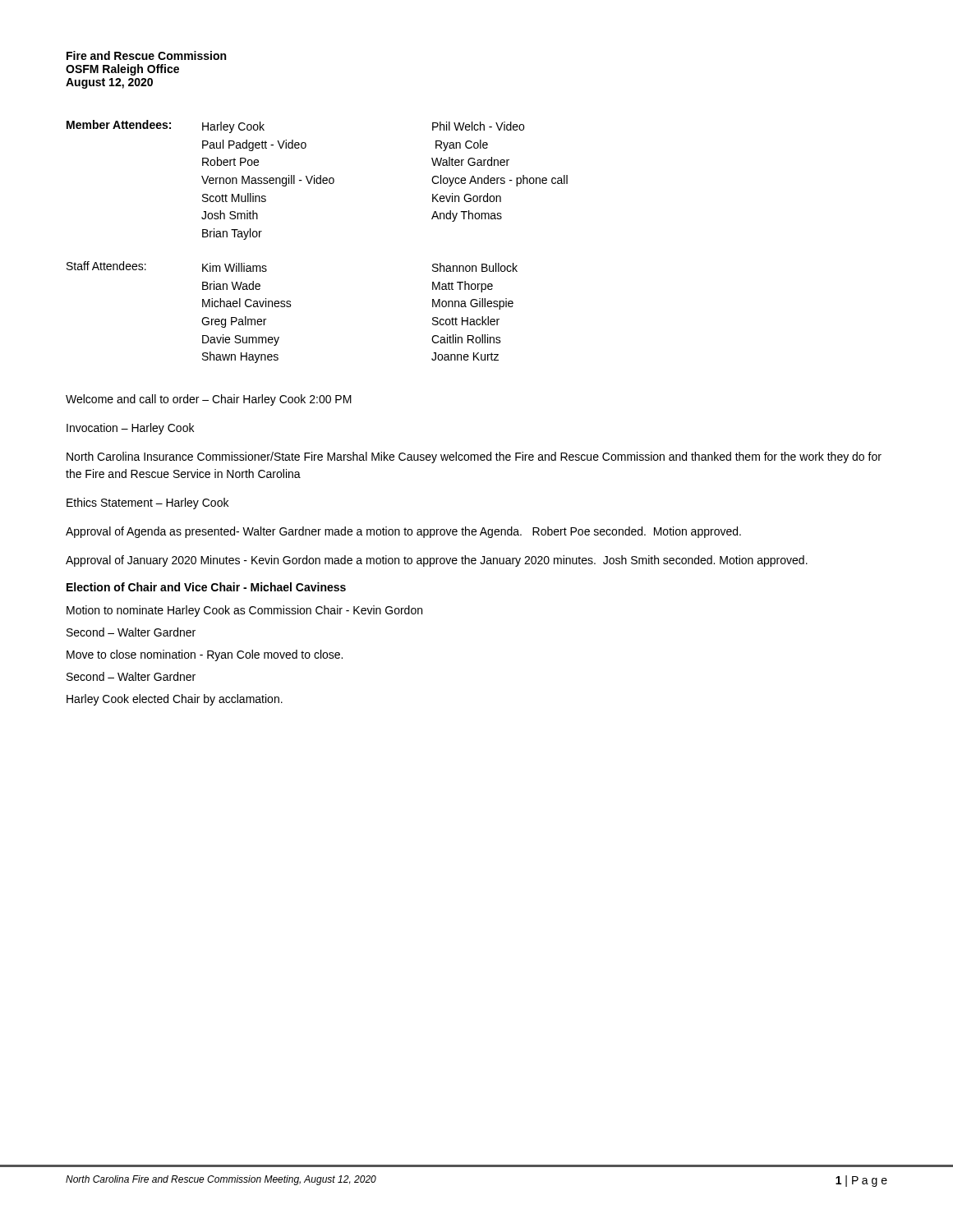Select the text block that reads "Ethics Statement –"
Screen dimensions: 1232x953
(147, 503)
